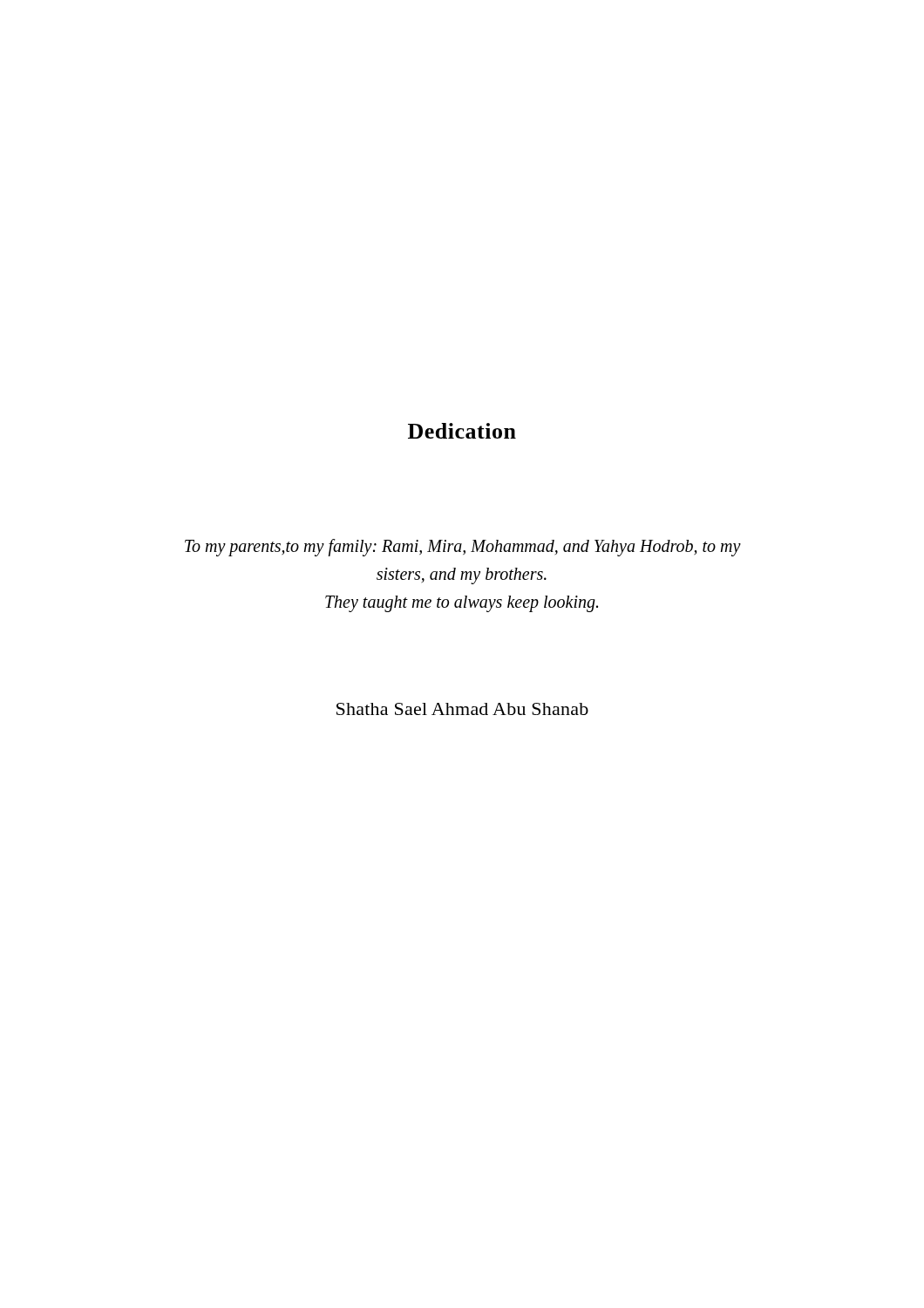
Task: Click on the text block containing "Shatha Sael Ahmad Abu"
Action: 462,708
